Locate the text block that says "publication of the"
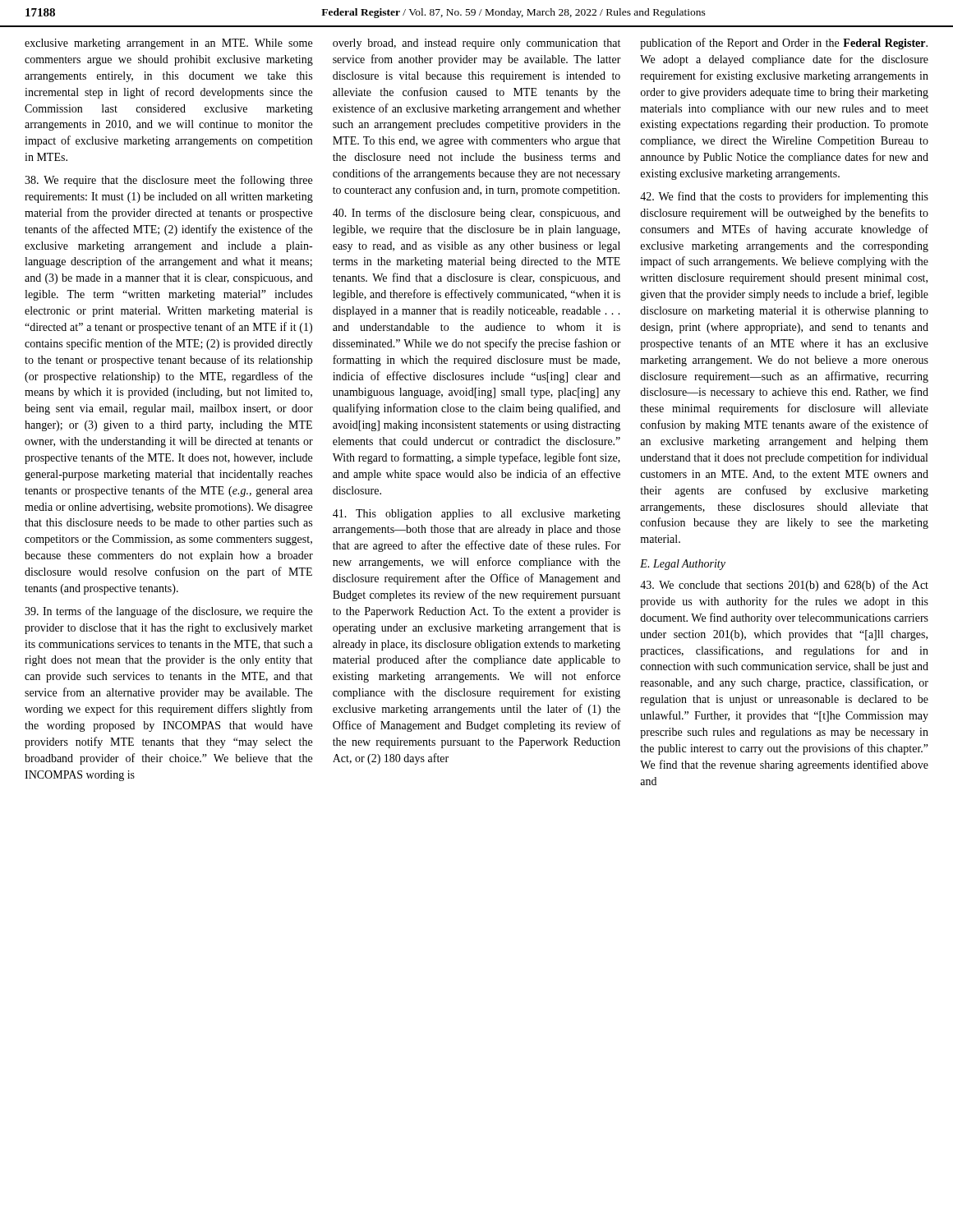The width and height of the screenshot is (953, 1232). (x=784, y=109)
